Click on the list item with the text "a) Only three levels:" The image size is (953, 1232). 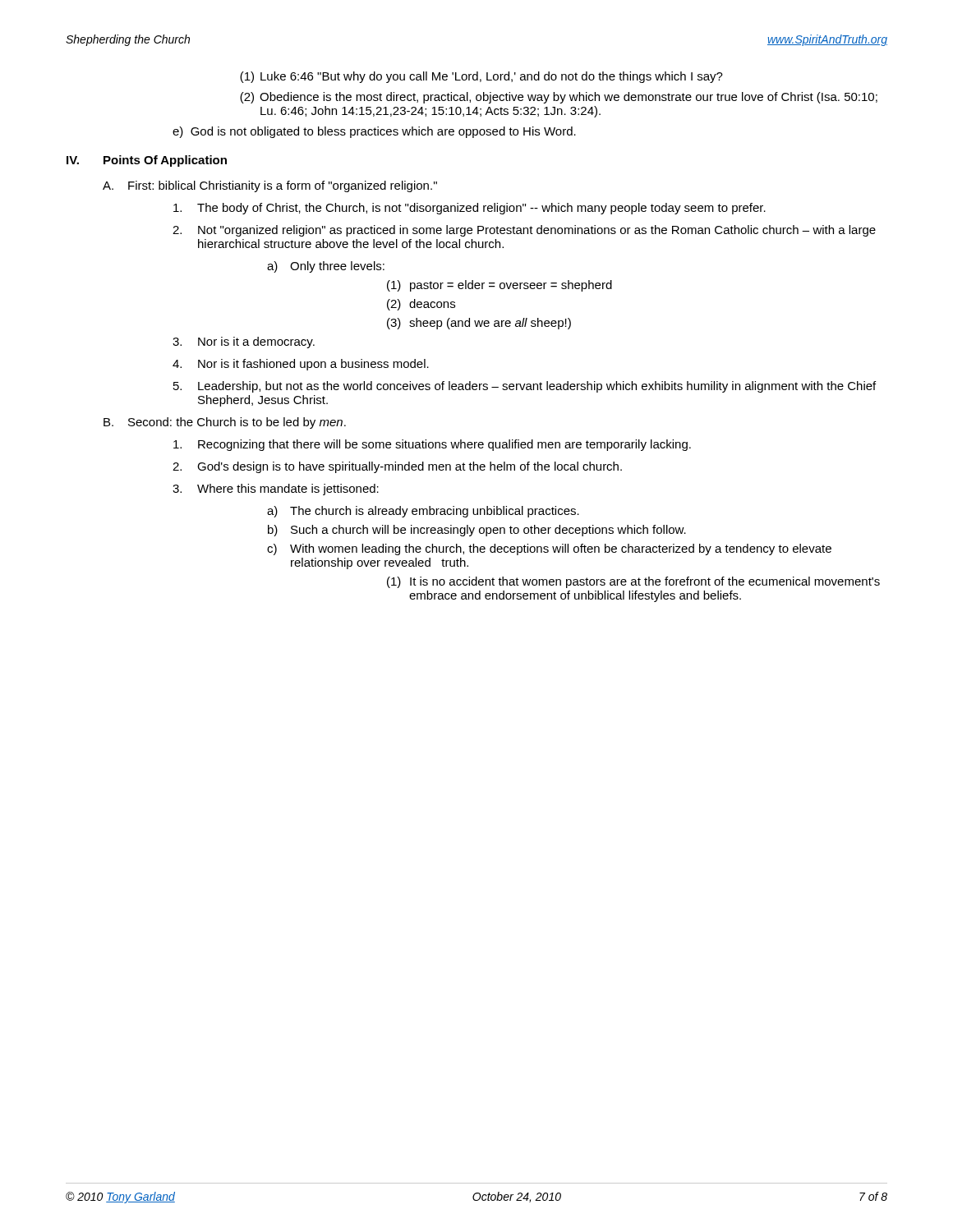point(326,266)
